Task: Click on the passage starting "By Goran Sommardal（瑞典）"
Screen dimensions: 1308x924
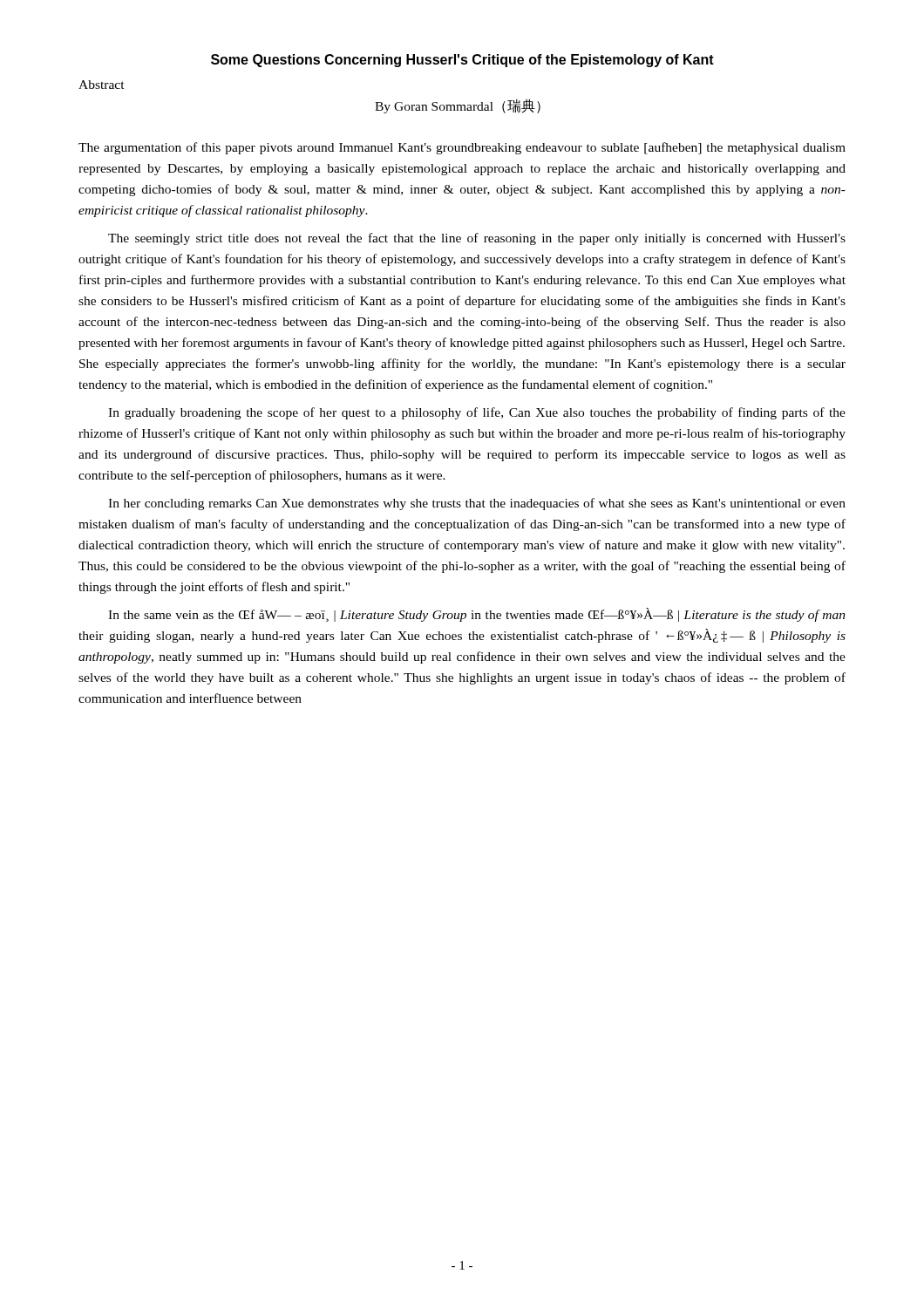Action: (462, 106)
